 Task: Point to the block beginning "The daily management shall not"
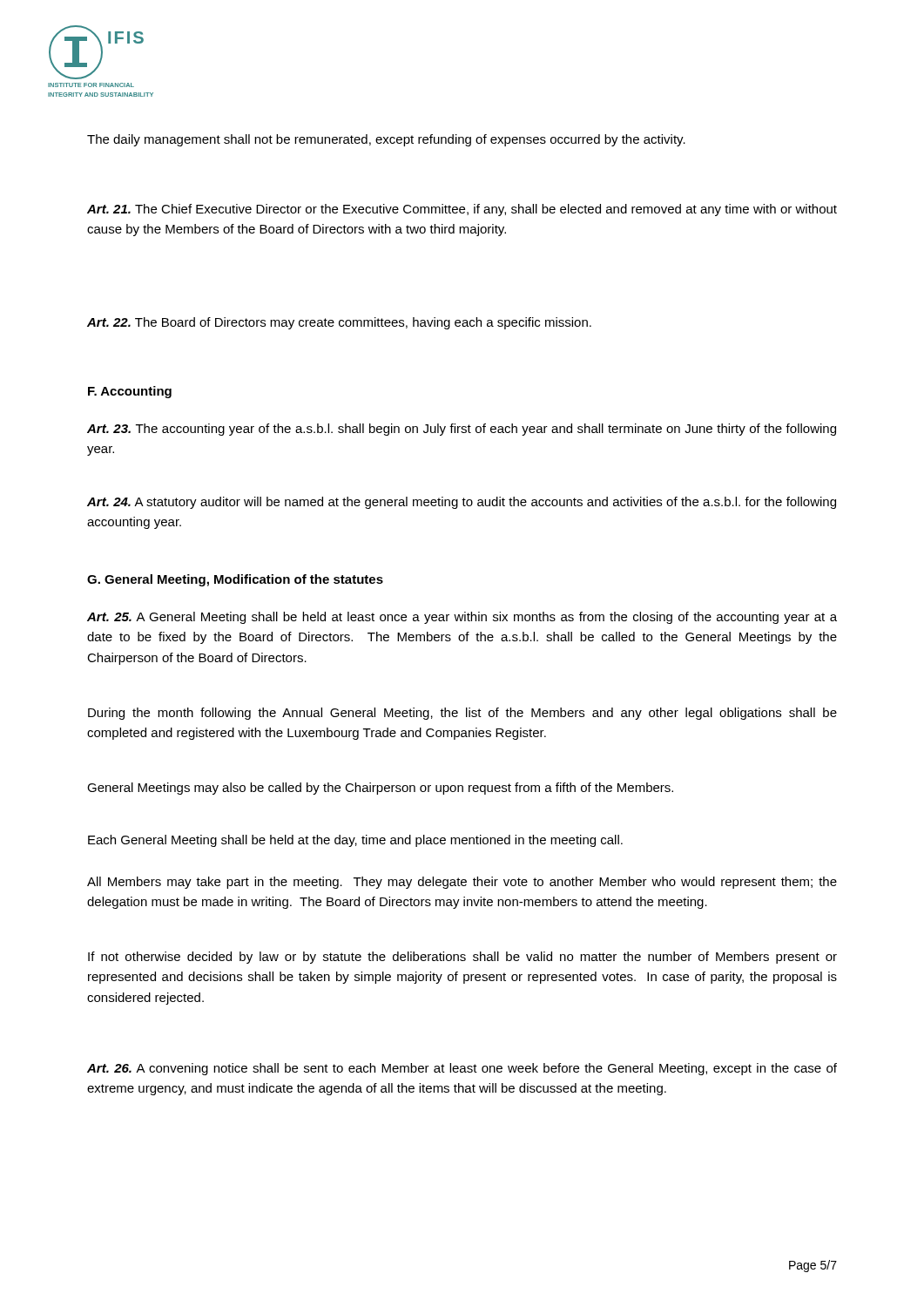pyautogui.click(x=387, y=139)
